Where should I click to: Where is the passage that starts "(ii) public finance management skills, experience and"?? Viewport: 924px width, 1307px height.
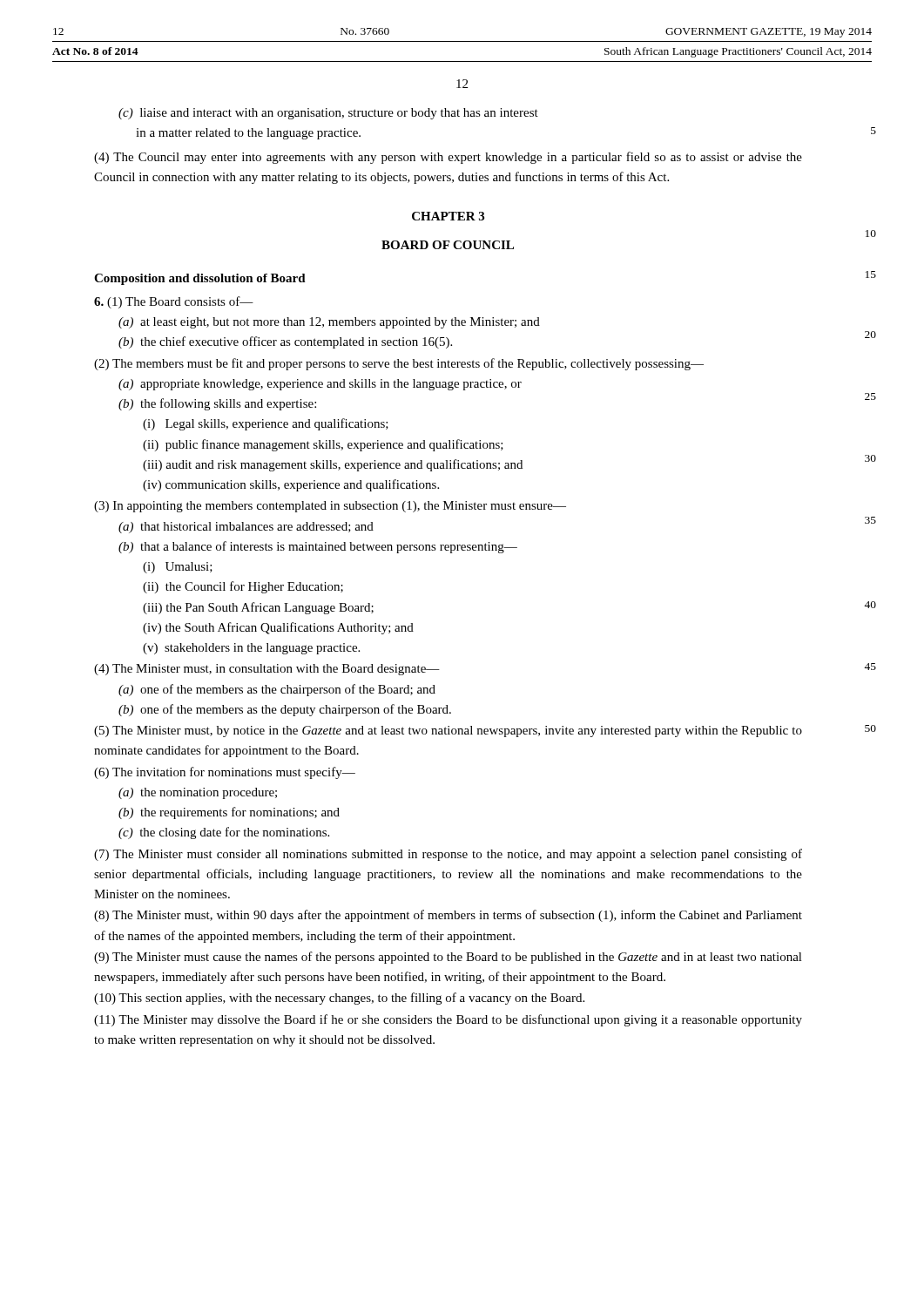click(323, 444)
